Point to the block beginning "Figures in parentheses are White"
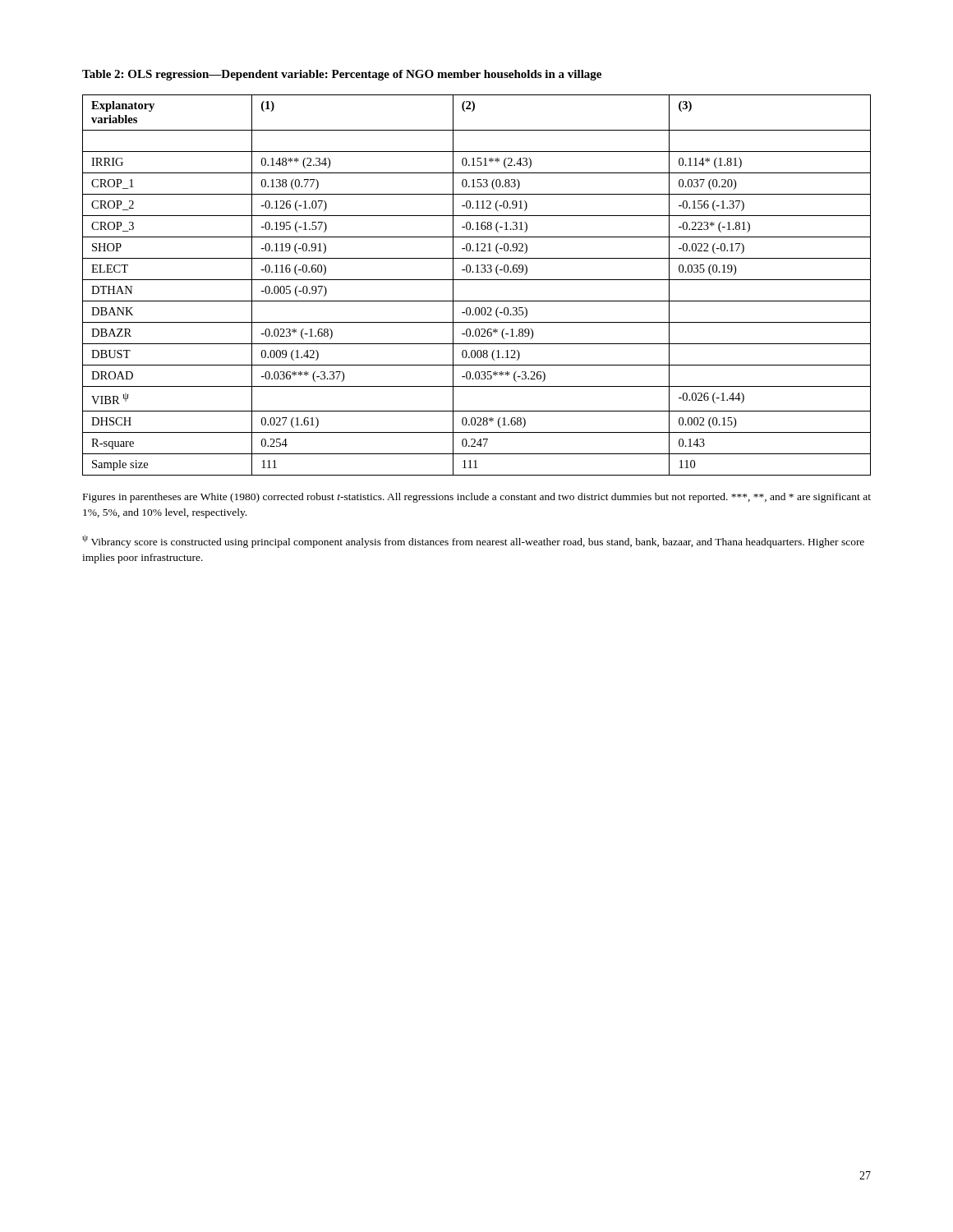The image size is (953, 1232). click(476, 504)
